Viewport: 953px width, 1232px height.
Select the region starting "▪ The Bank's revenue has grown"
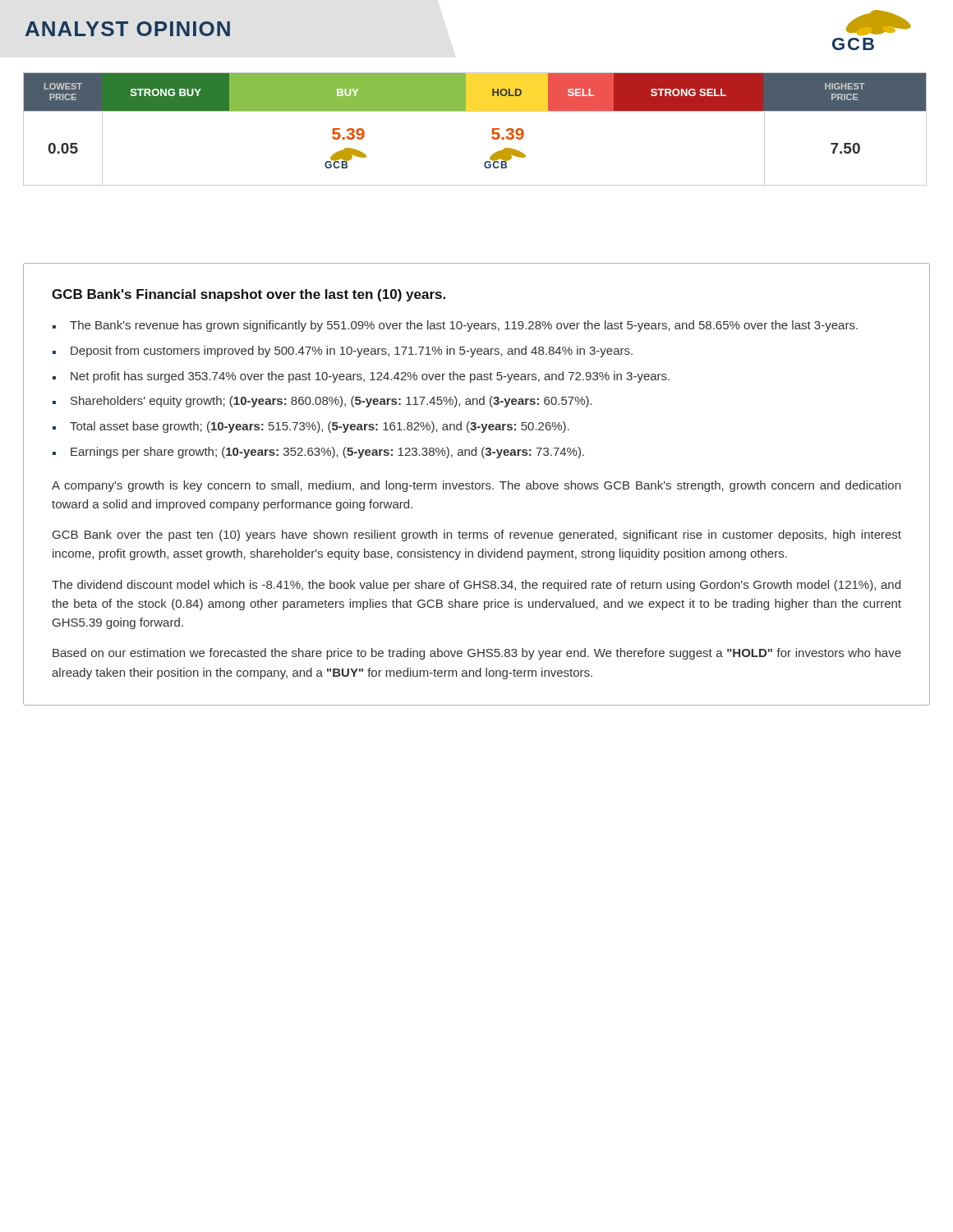coord(455,326)
